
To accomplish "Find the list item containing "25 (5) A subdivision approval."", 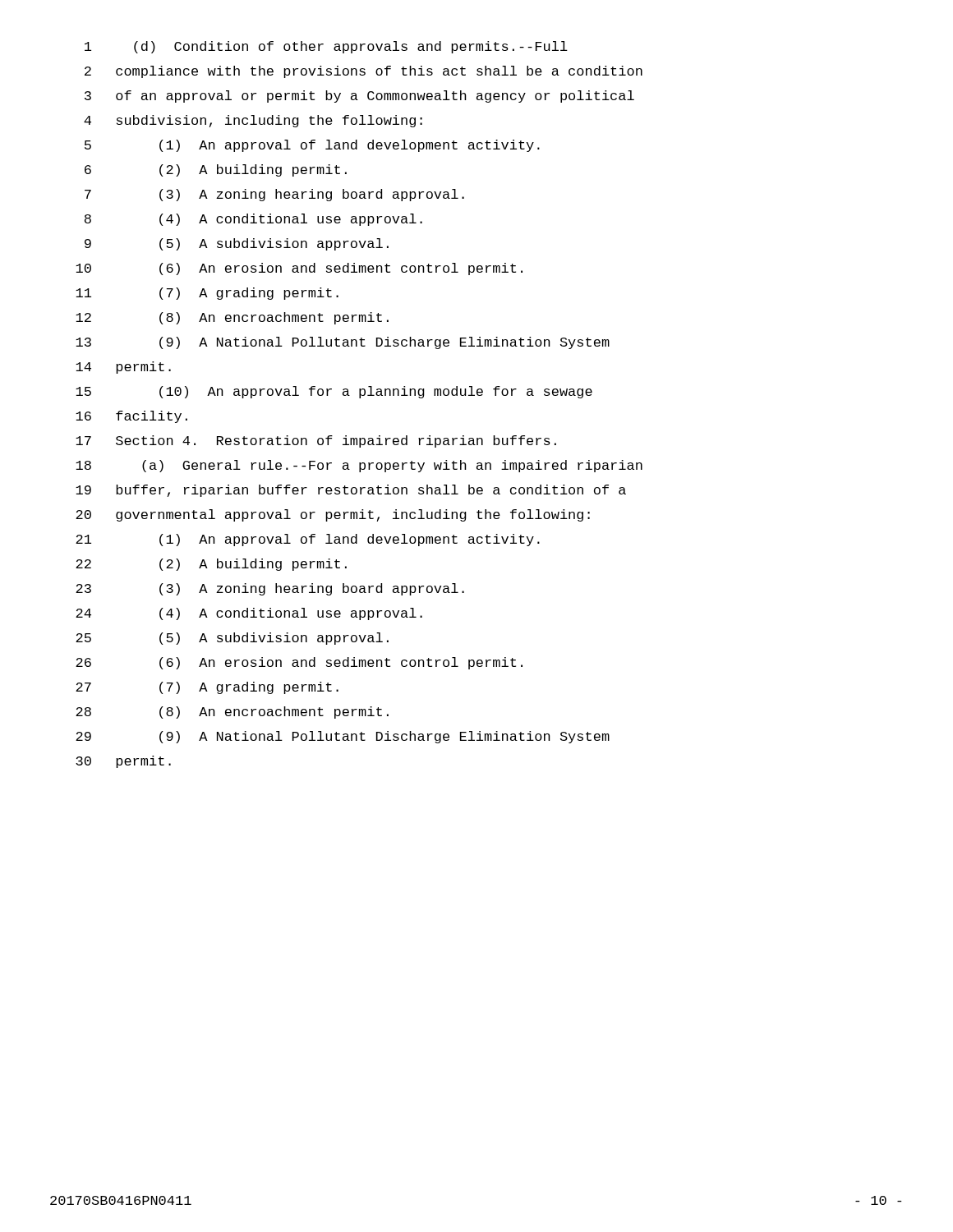I will coord(221,639).
